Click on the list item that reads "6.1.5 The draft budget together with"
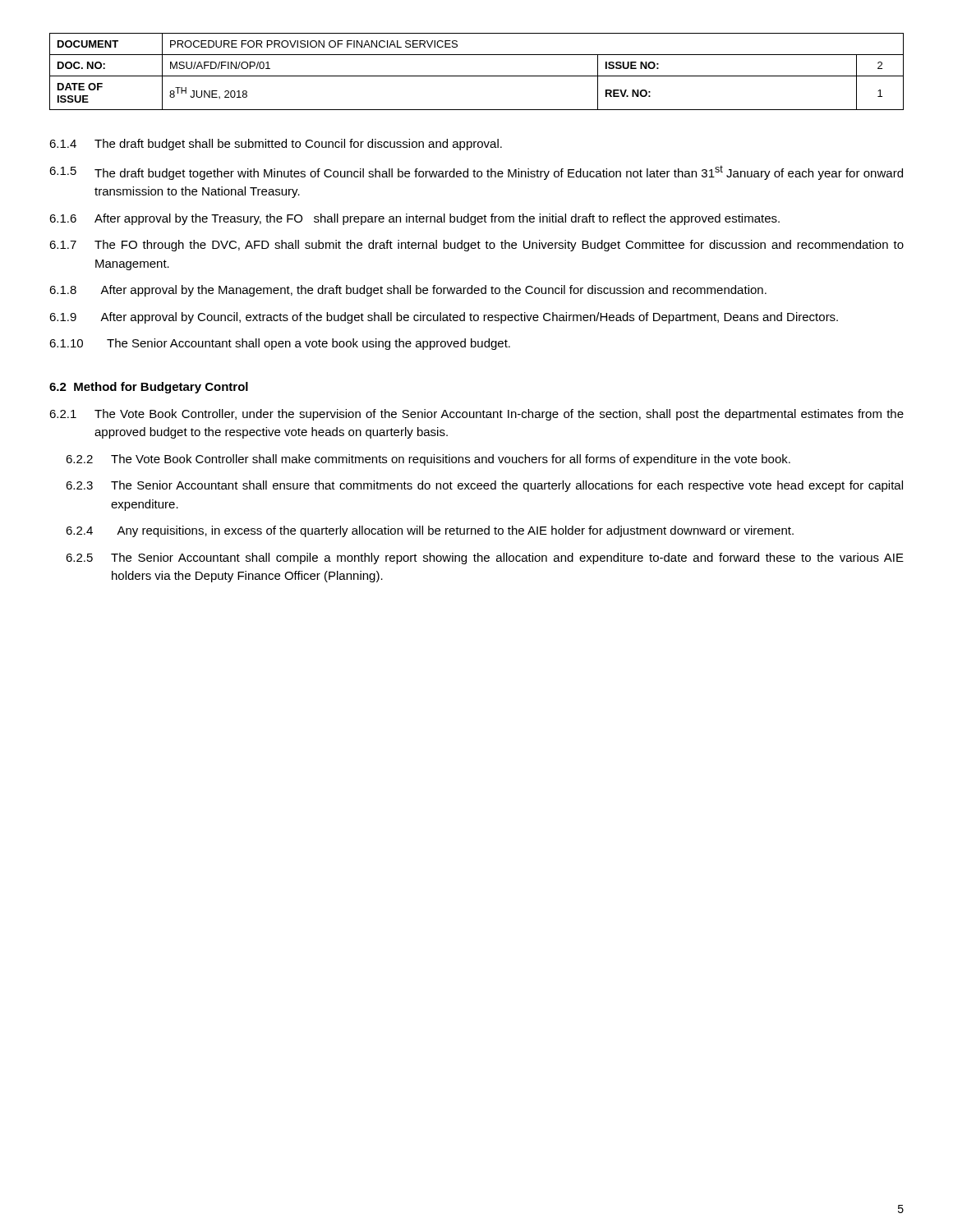Viewport: 953px width, 1232px height. (x=476, y=181)
